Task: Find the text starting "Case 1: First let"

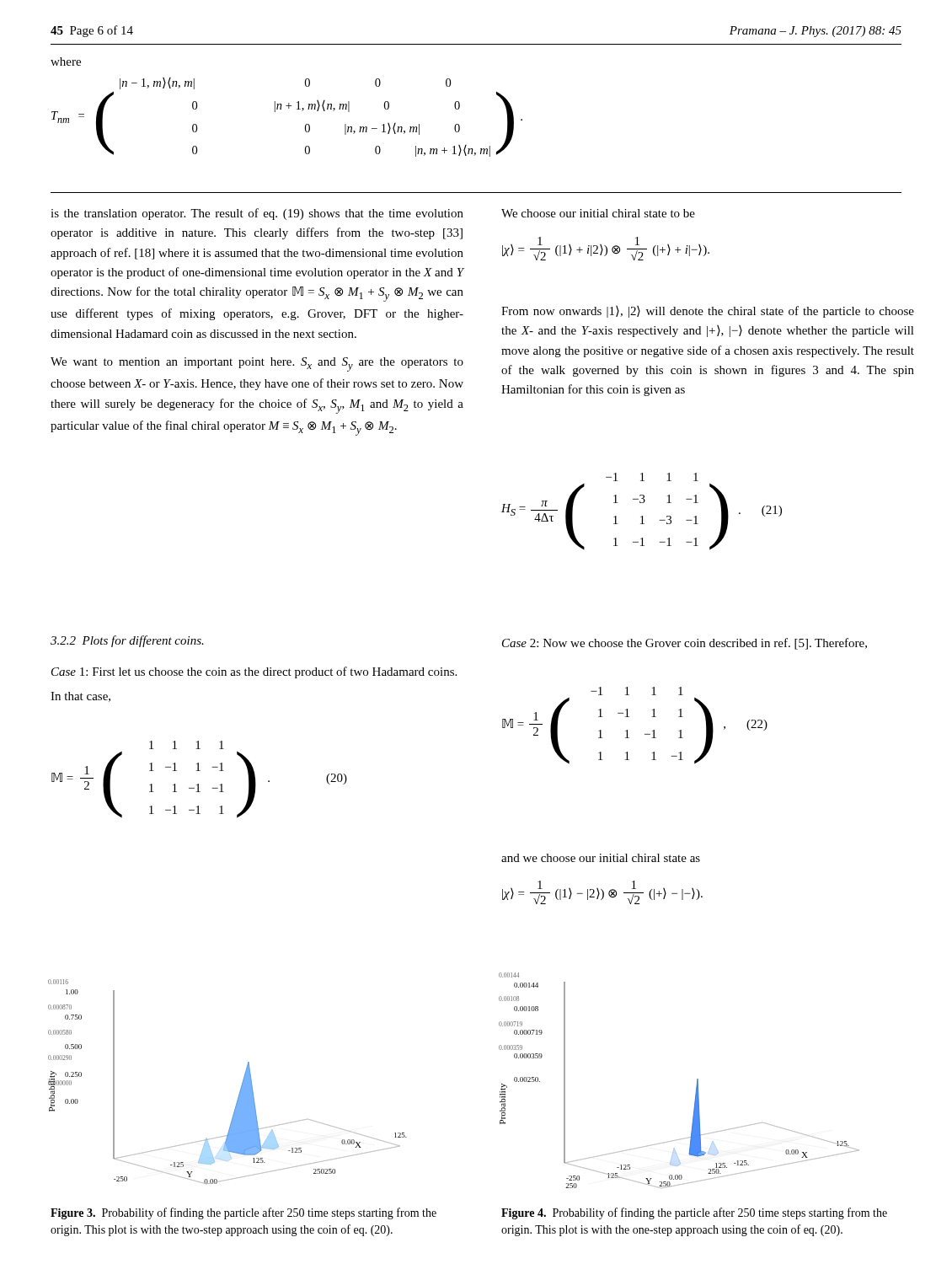Action: pos(257,684)
